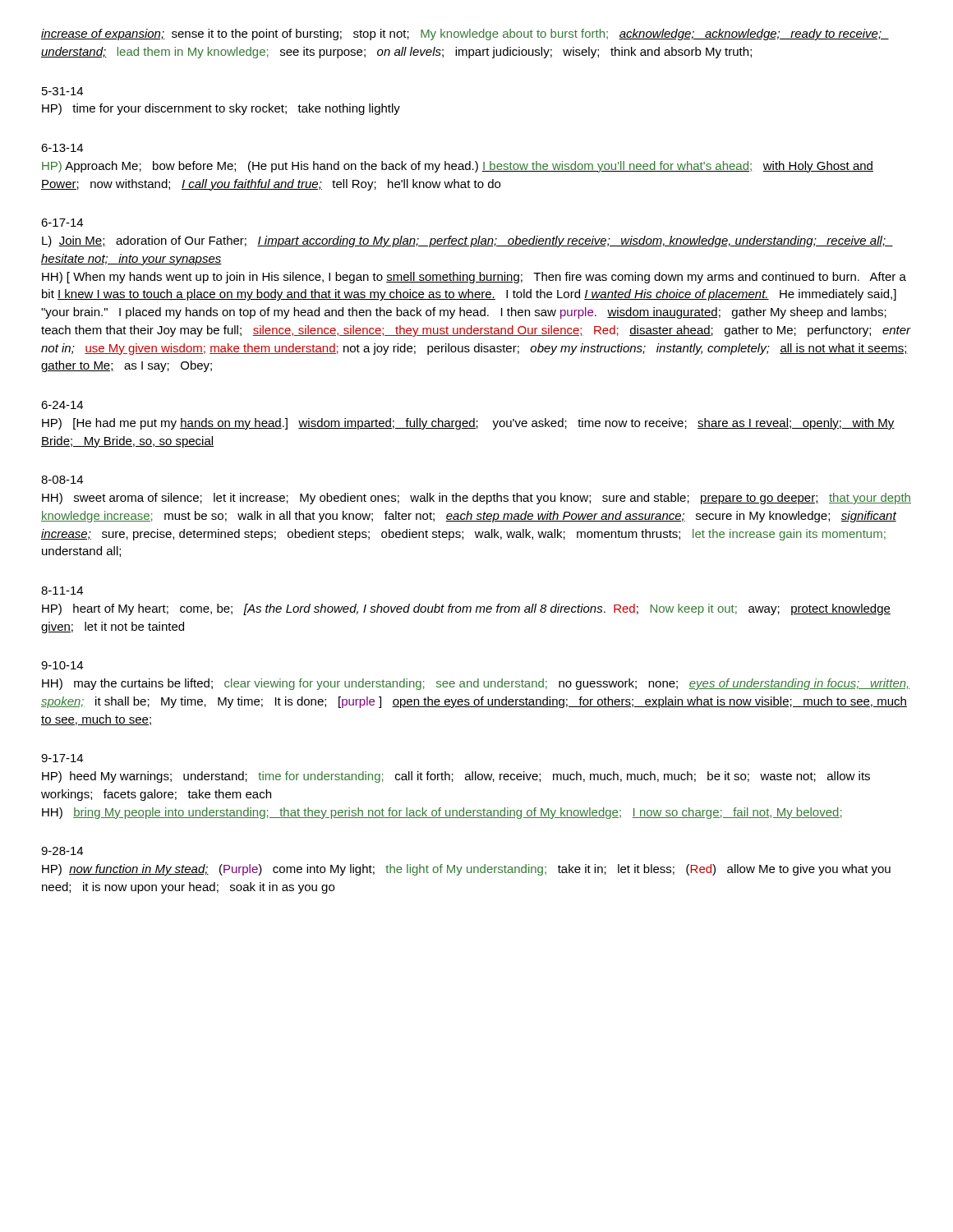This screenshot has height=1232, width=953.
Task: Point to the region starting "6-24-14 HP) [He had"
Action: [x=476, y=423]
